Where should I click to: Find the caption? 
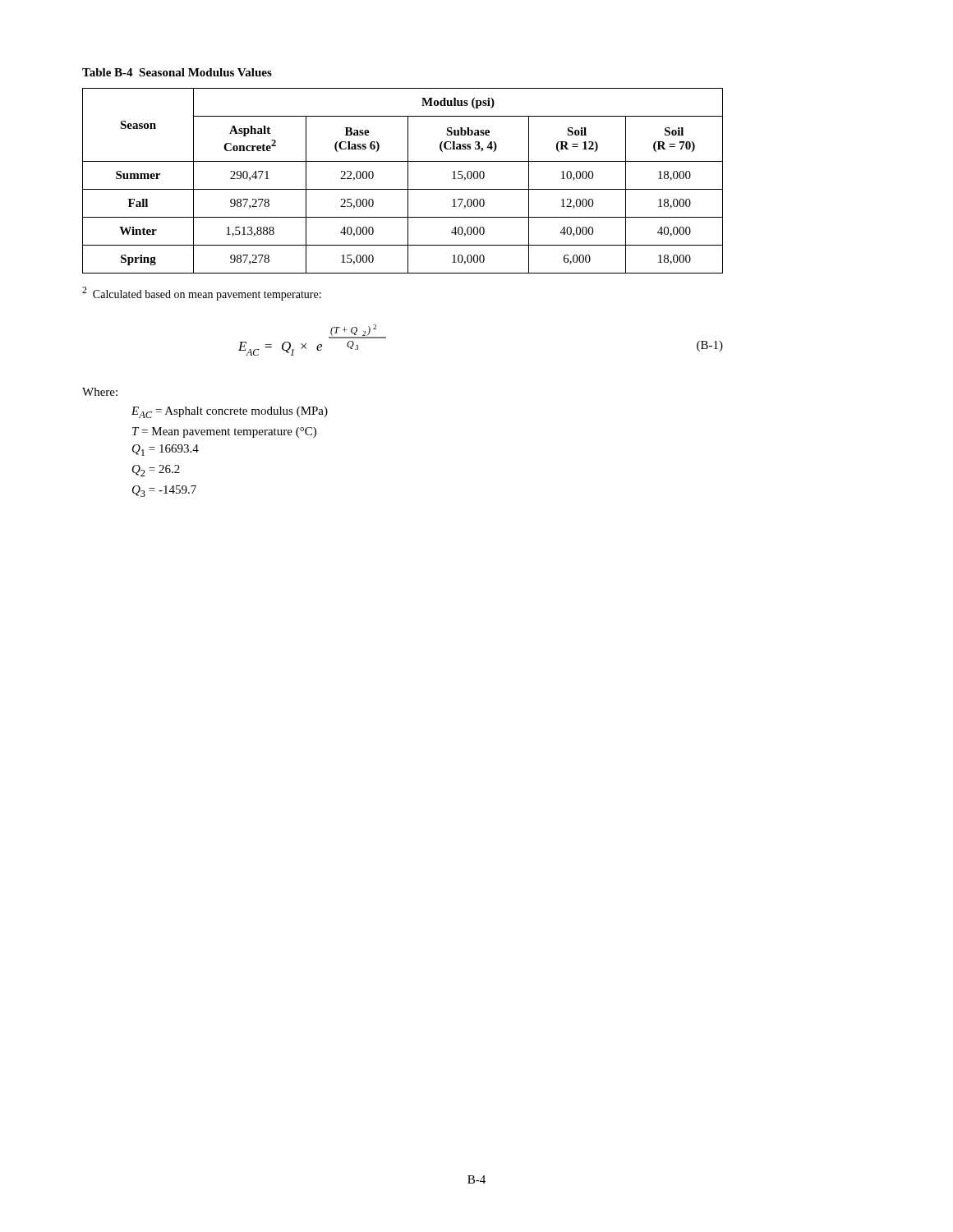point(177,72)
